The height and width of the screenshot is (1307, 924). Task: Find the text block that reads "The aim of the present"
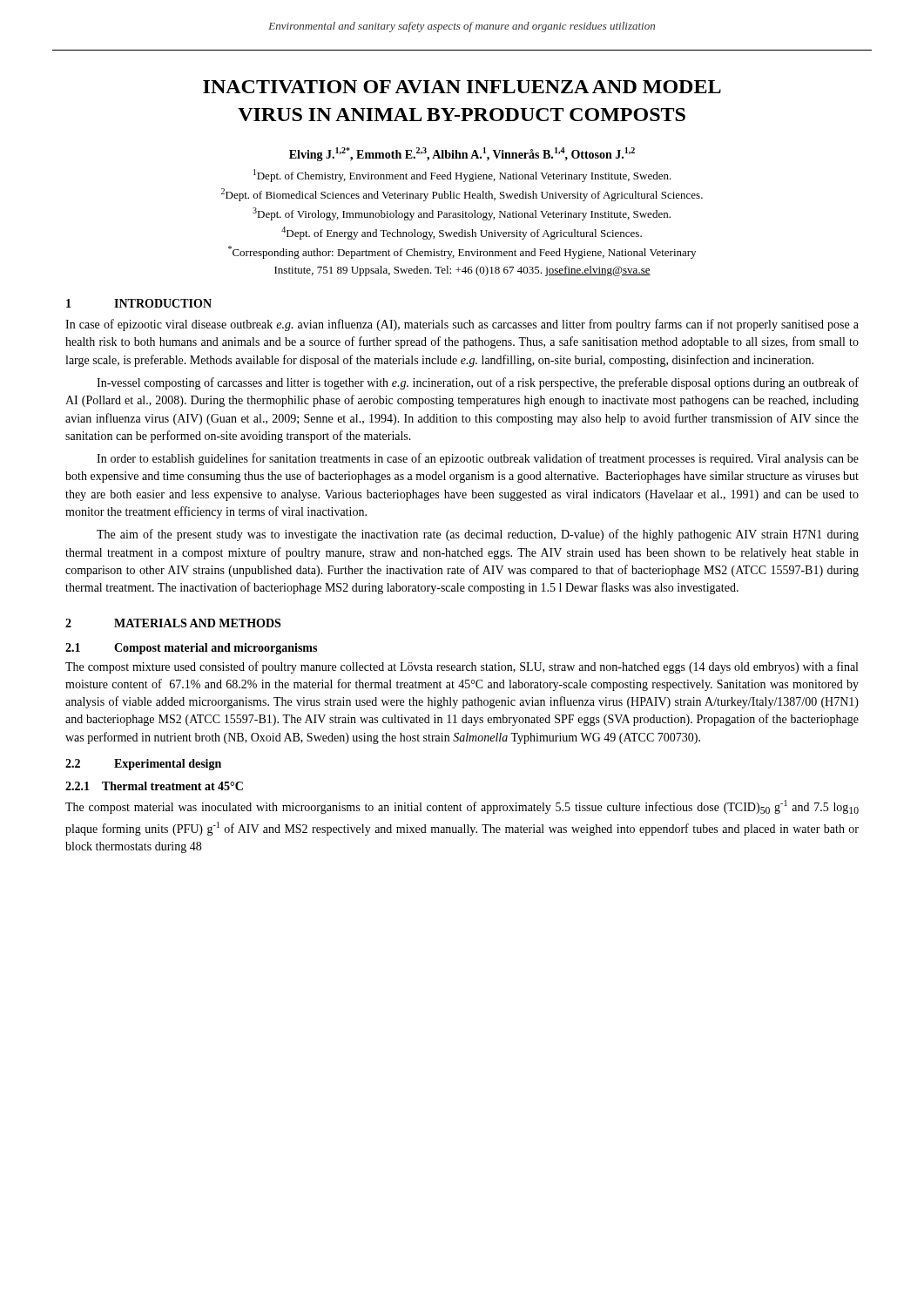coord(462,561)
